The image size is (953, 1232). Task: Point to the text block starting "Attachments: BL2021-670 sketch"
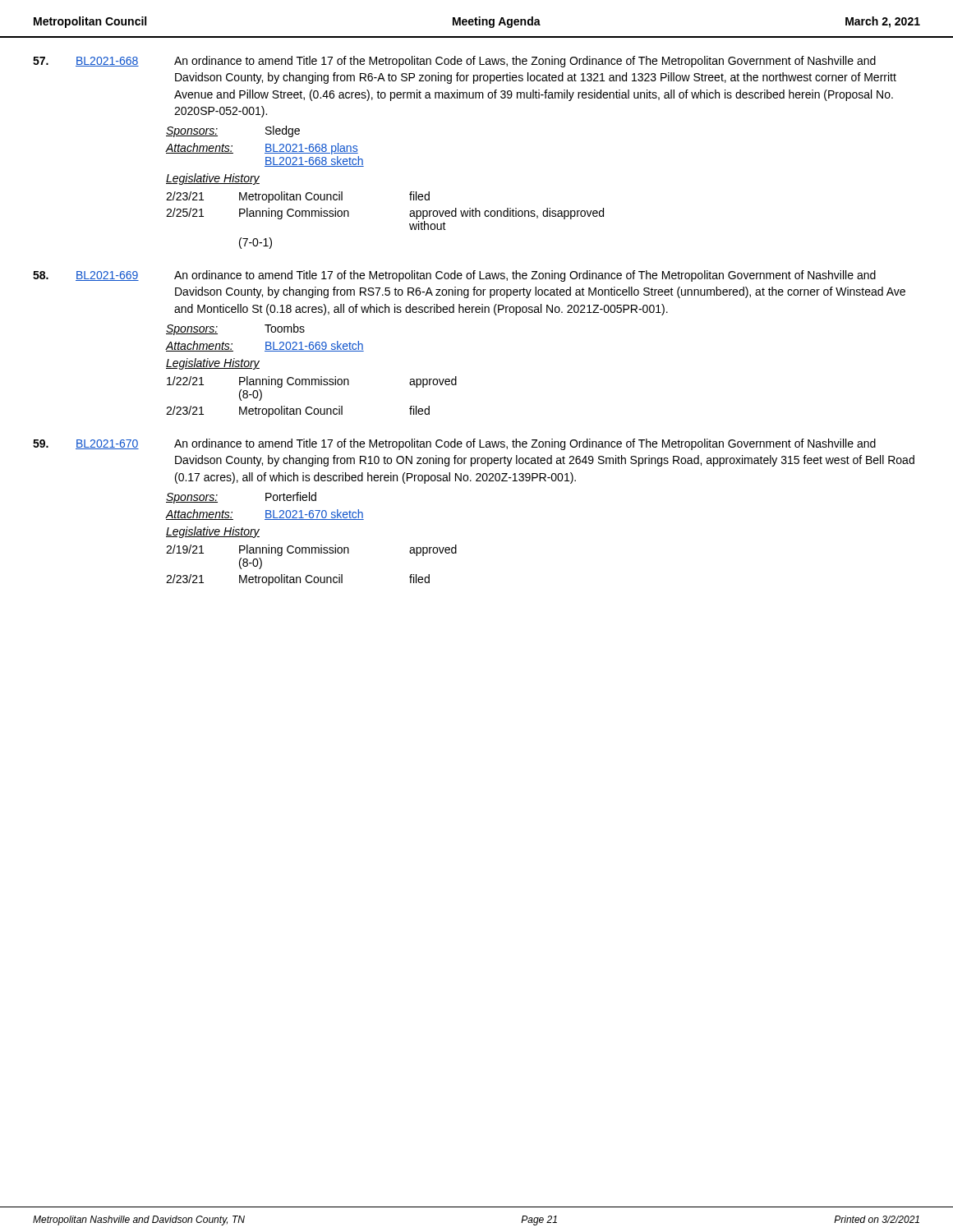[265, 515]
